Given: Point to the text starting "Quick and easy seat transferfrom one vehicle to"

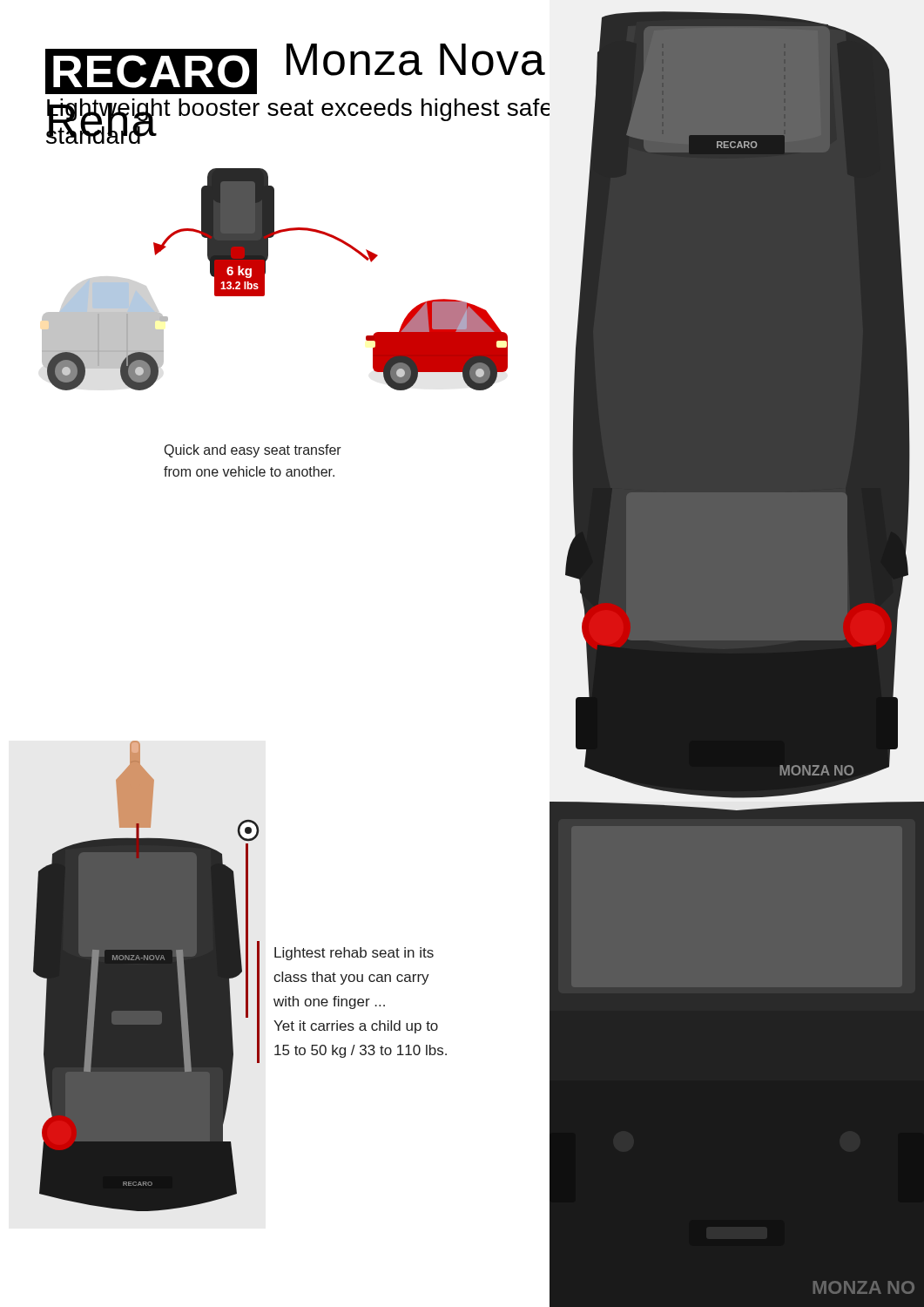Looking at the screenshot, I should click(x=252, y=461).
